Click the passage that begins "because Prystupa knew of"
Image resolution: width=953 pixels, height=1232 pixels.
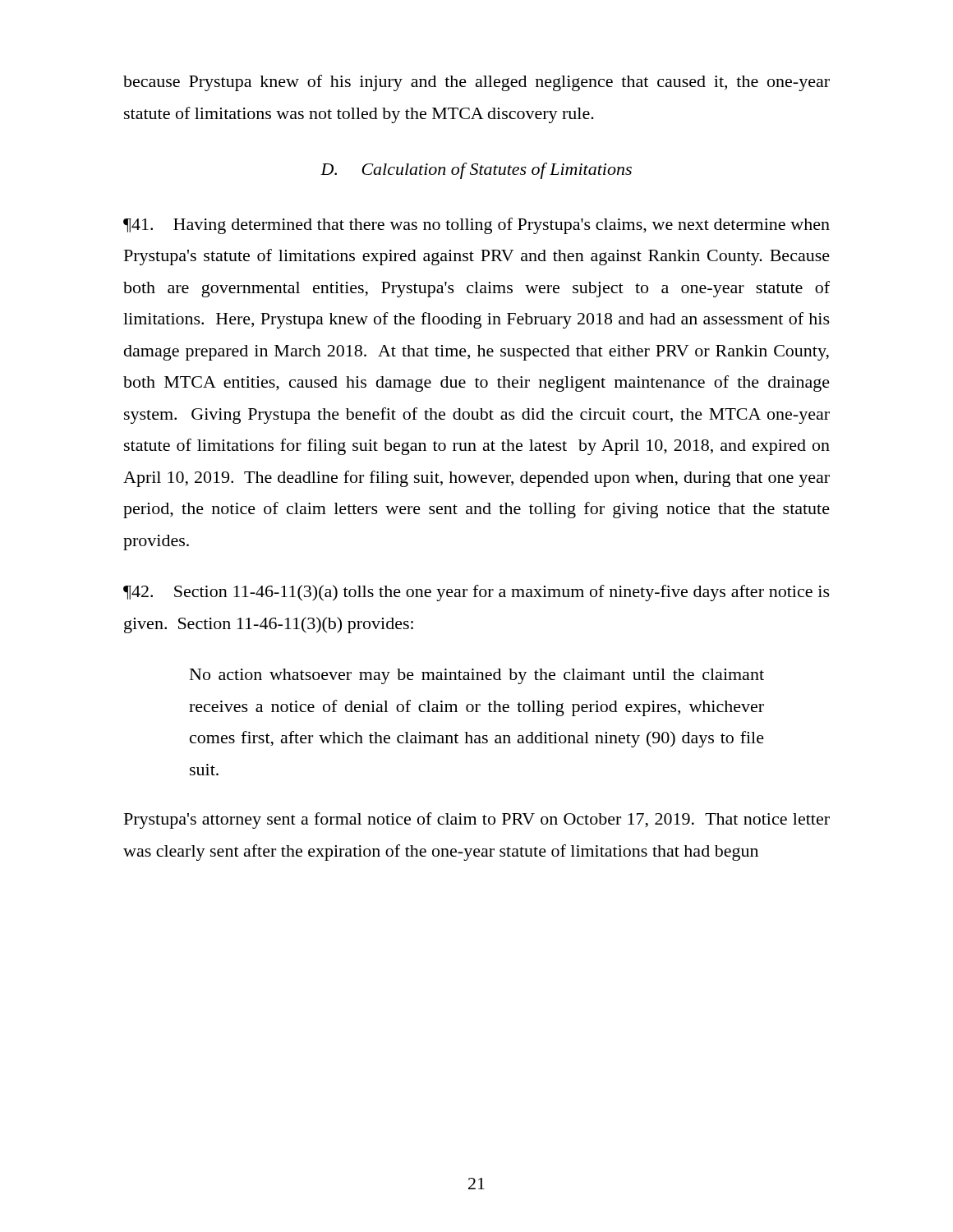(476, 97)
